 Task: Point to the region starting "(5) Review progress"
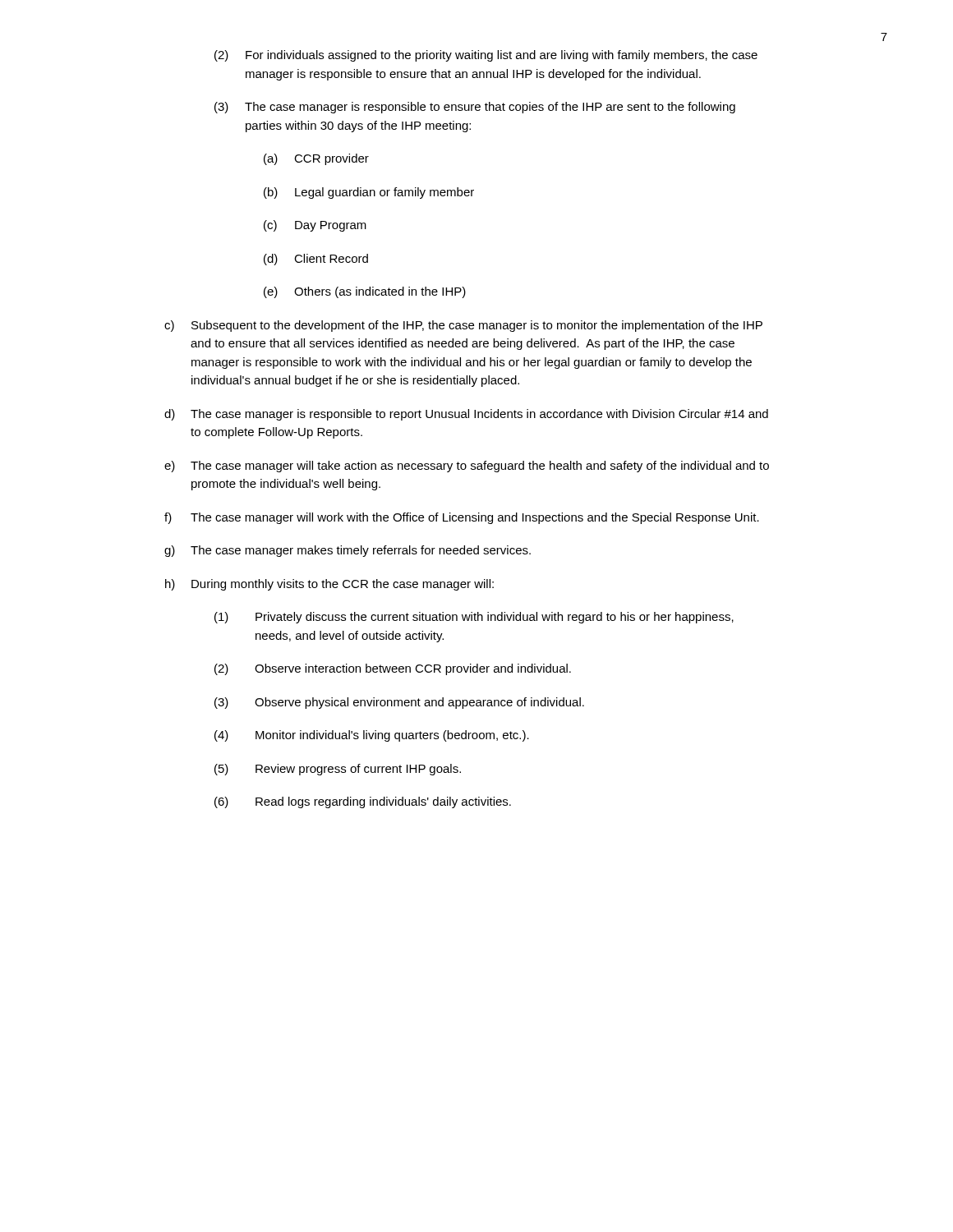338,770
